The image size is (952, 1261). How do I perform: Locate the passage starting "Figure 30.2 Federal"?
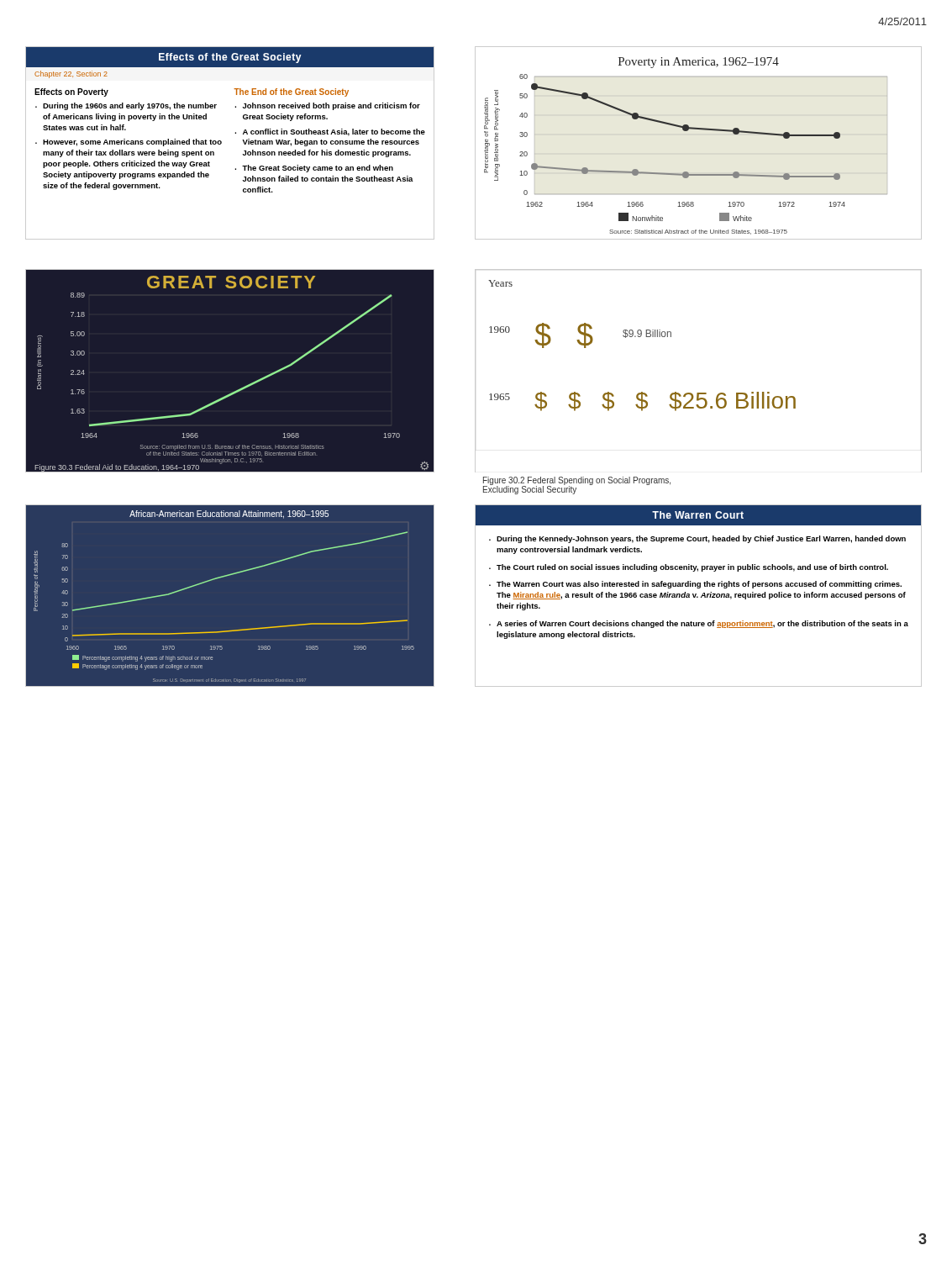[x=577, y=485]
